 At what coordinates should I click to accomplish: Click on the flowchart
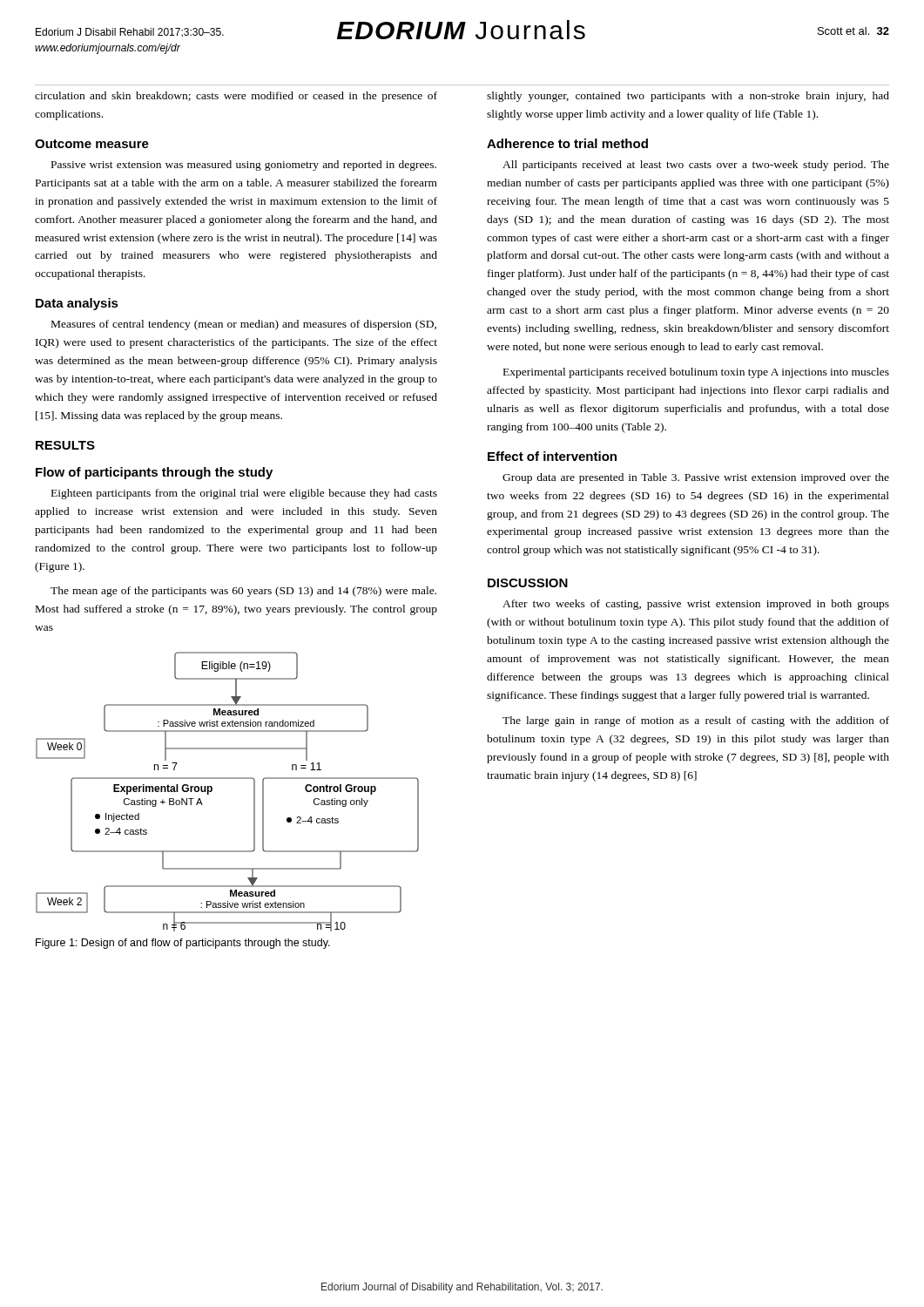[x=236, y=790]
